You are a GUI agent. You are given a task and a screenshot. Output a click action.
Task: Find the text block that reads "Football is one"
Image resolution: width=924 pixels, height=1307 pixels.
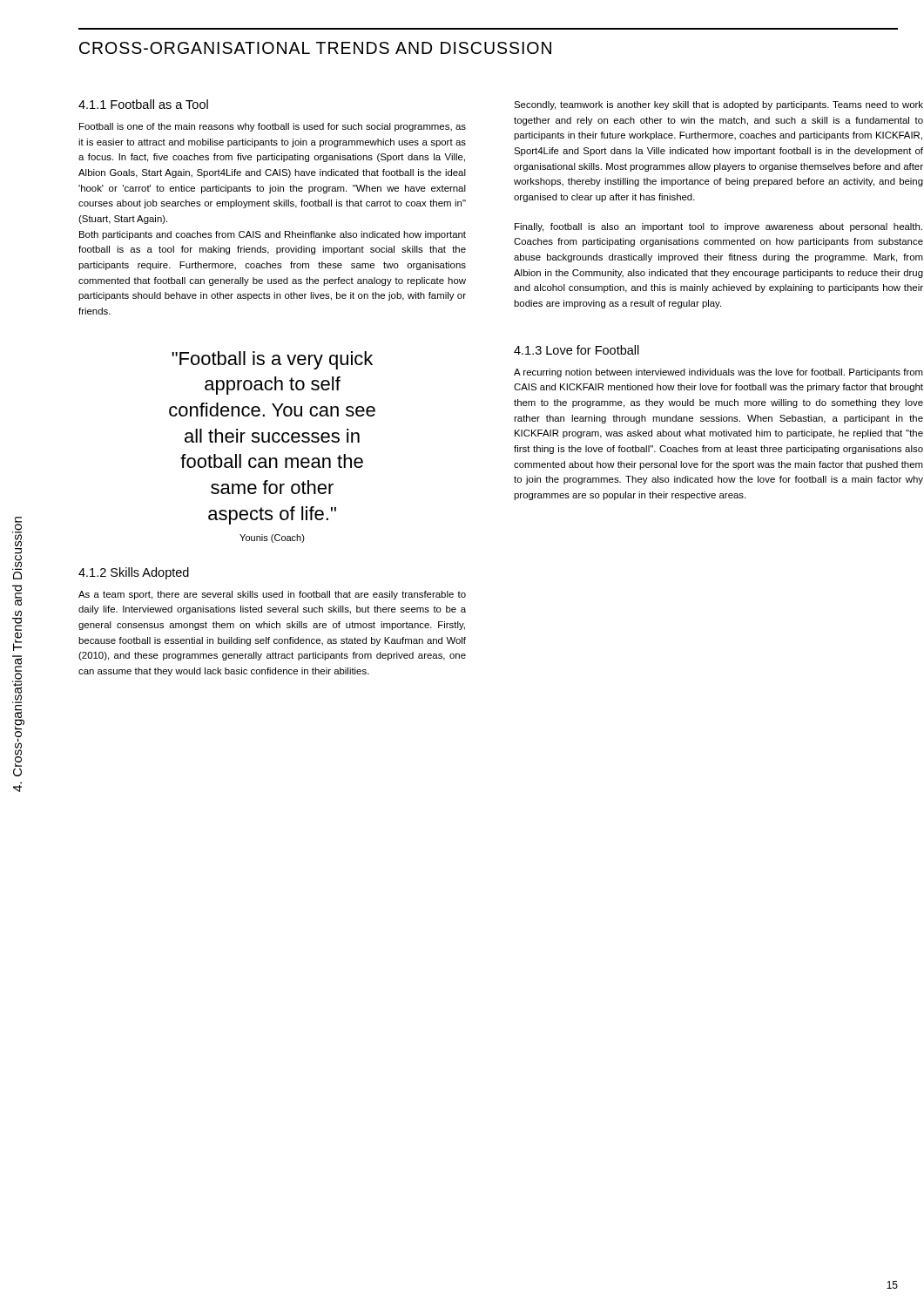273,127
